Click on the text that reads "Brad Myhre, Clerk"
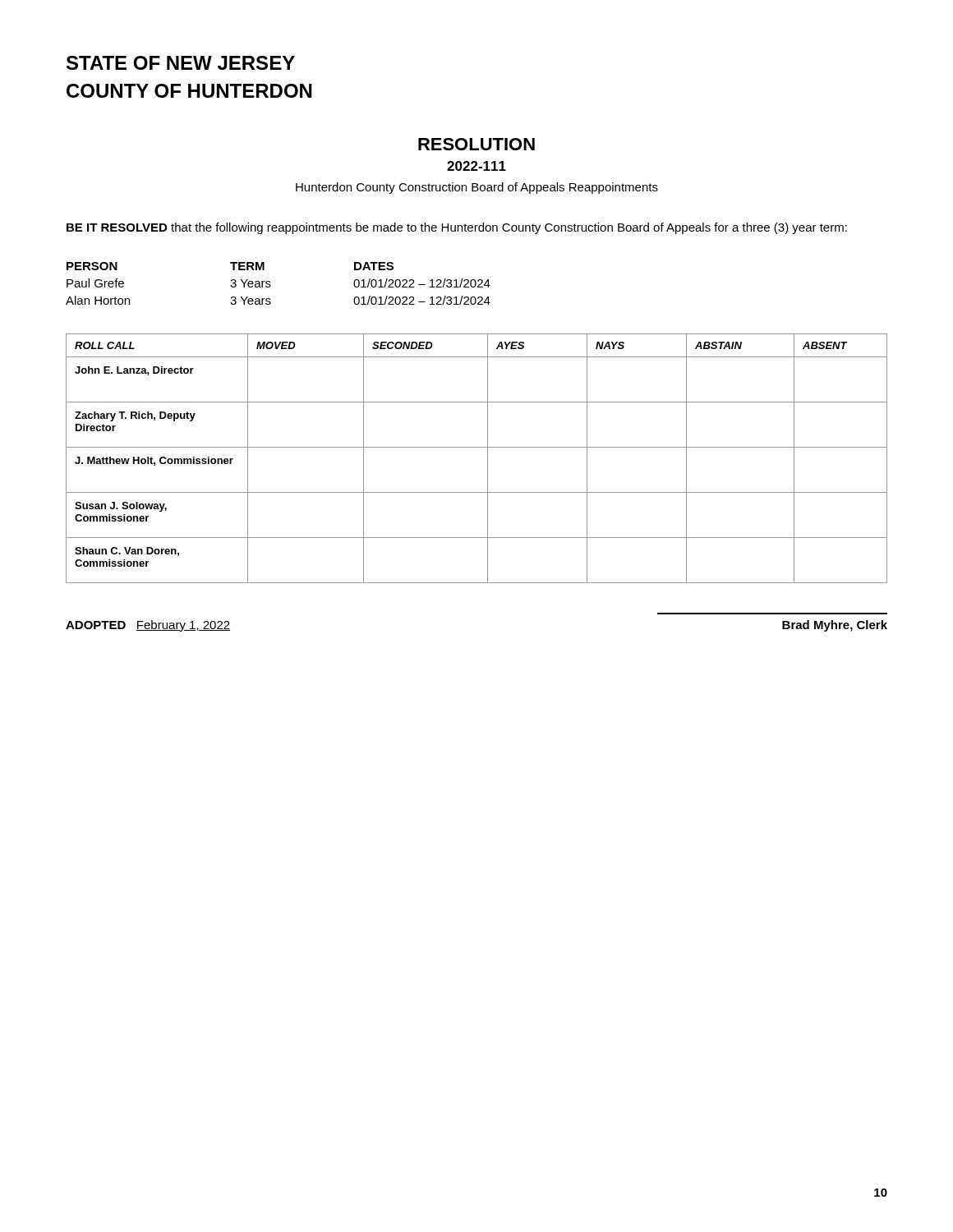Screen dimensions: 1232x953 835,624
